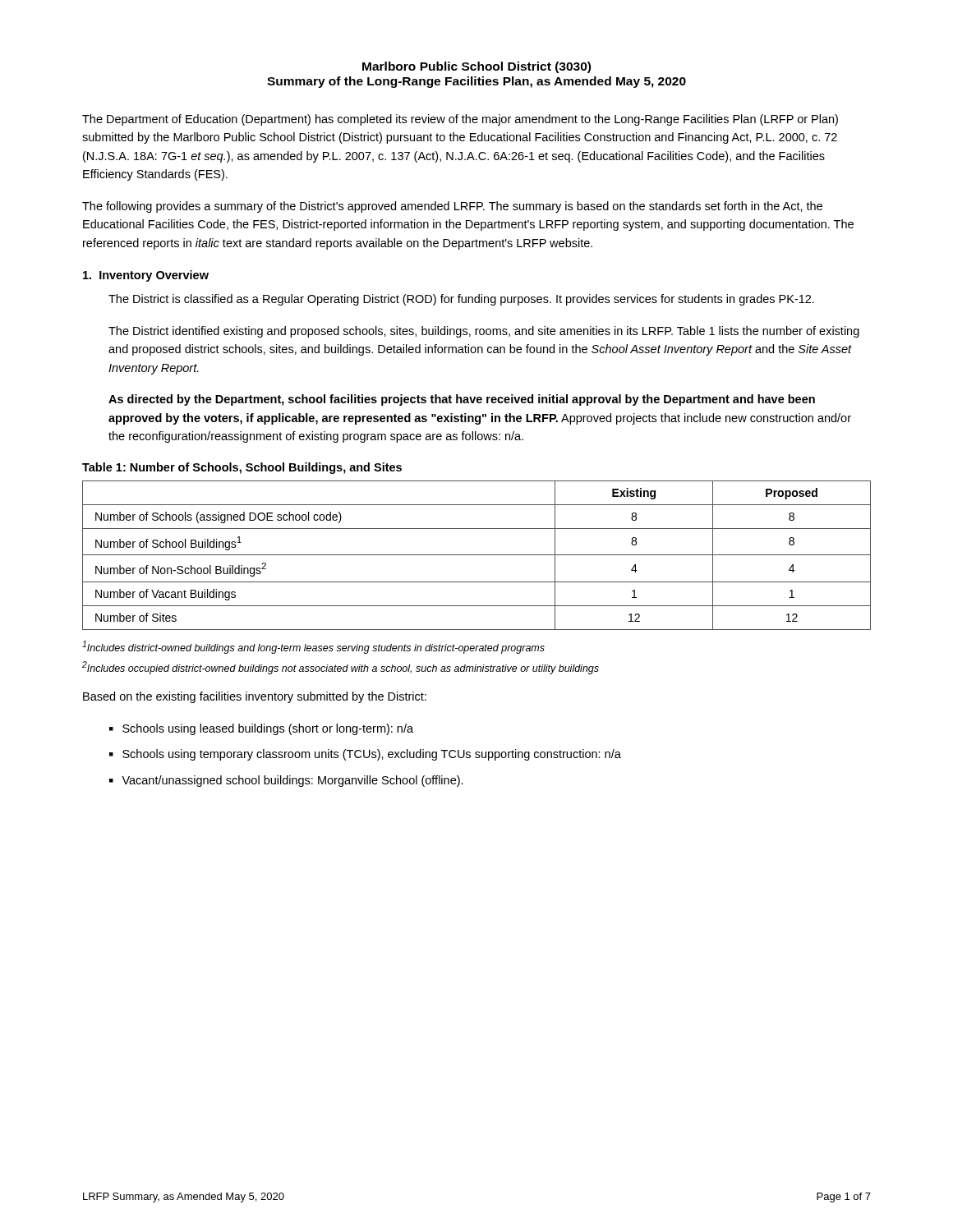Locate the title that opens with "Marlboro Public School District (3030)"
This screenshot has width=953, height=1232.
(476, 74)
